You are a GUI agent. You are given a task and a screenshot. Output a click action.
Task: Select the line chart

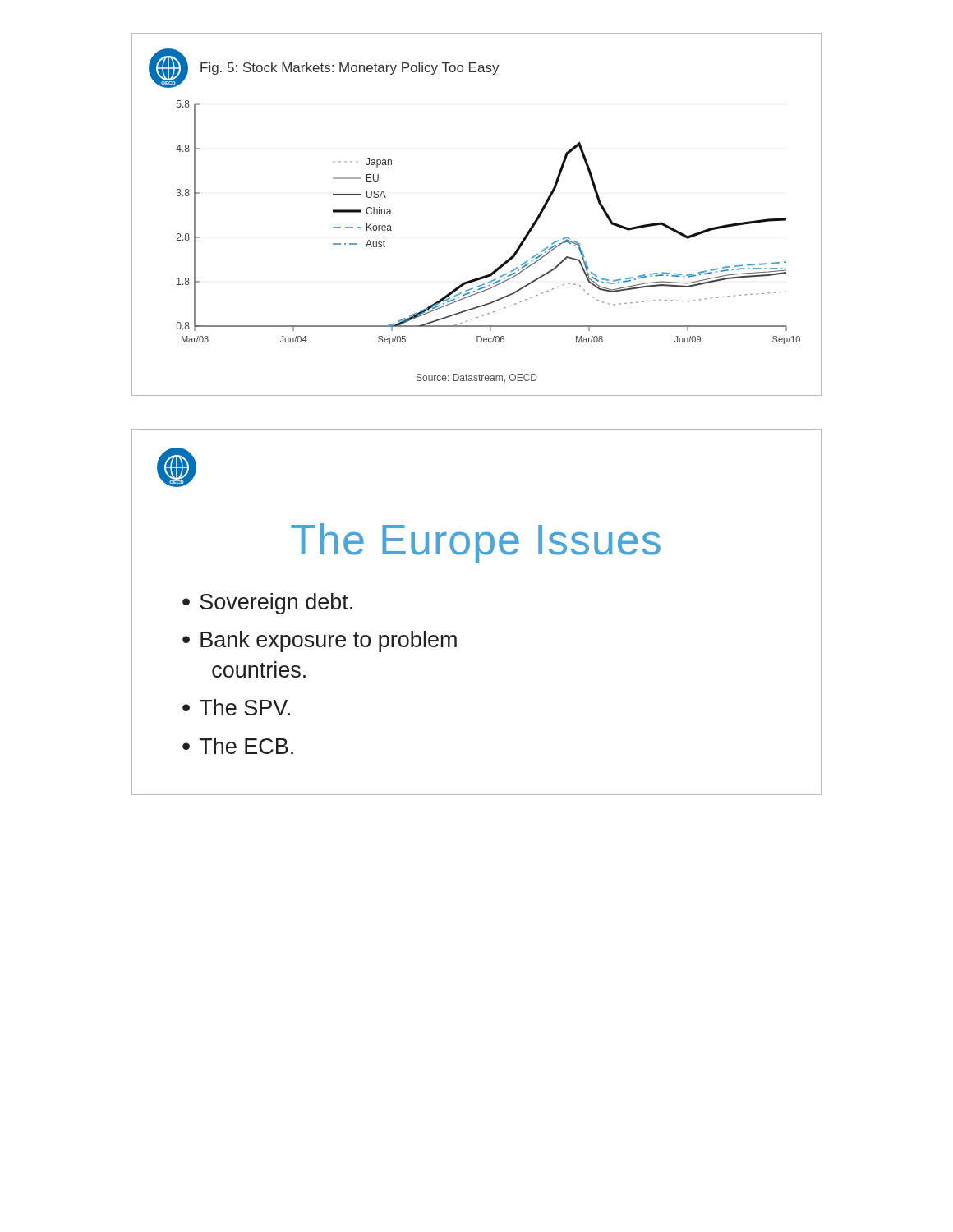[x=476, y=214]
